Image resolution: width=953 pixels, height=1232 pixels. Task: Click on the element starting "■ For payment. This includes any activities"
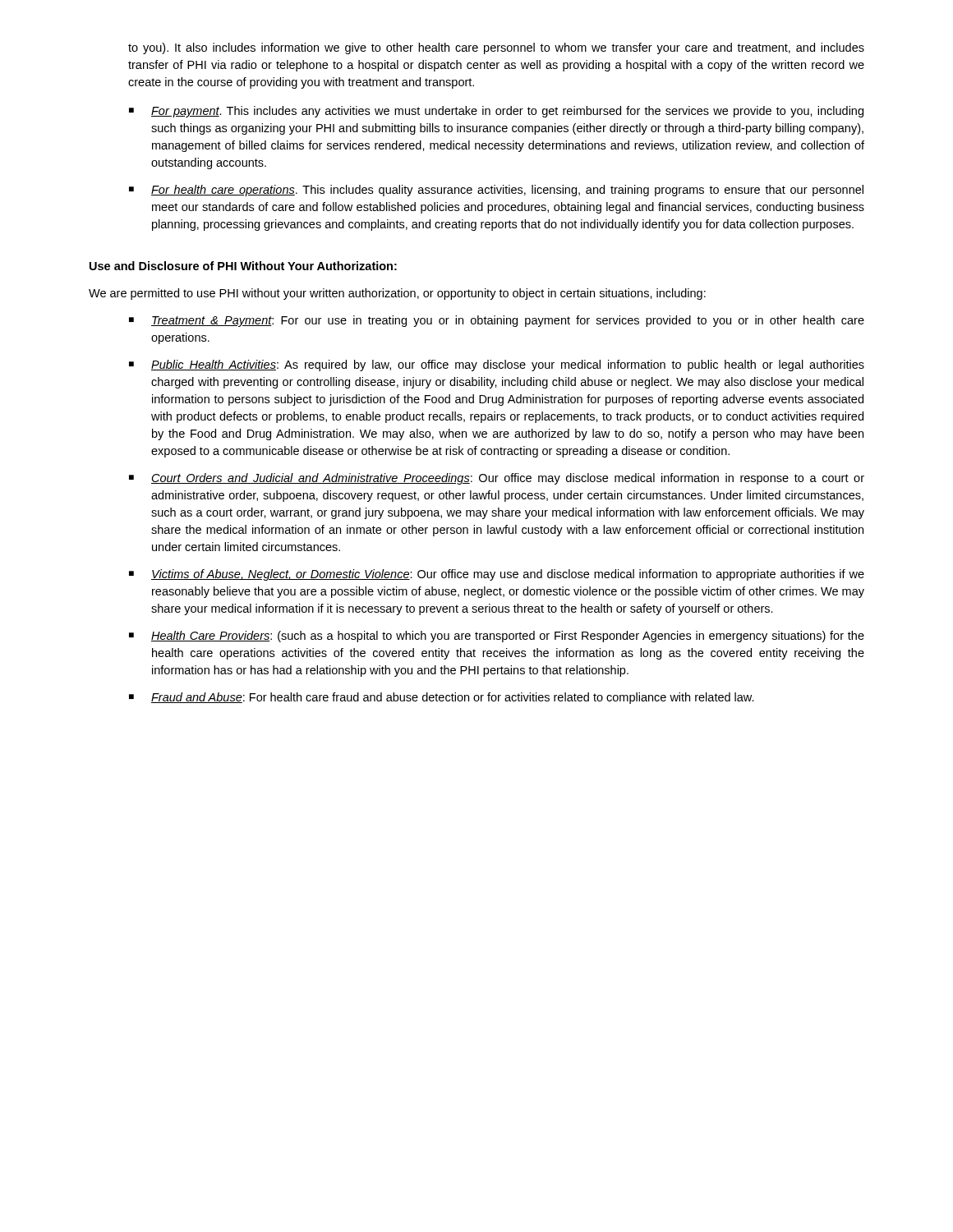pyautogui.click(x=496, y=137)
